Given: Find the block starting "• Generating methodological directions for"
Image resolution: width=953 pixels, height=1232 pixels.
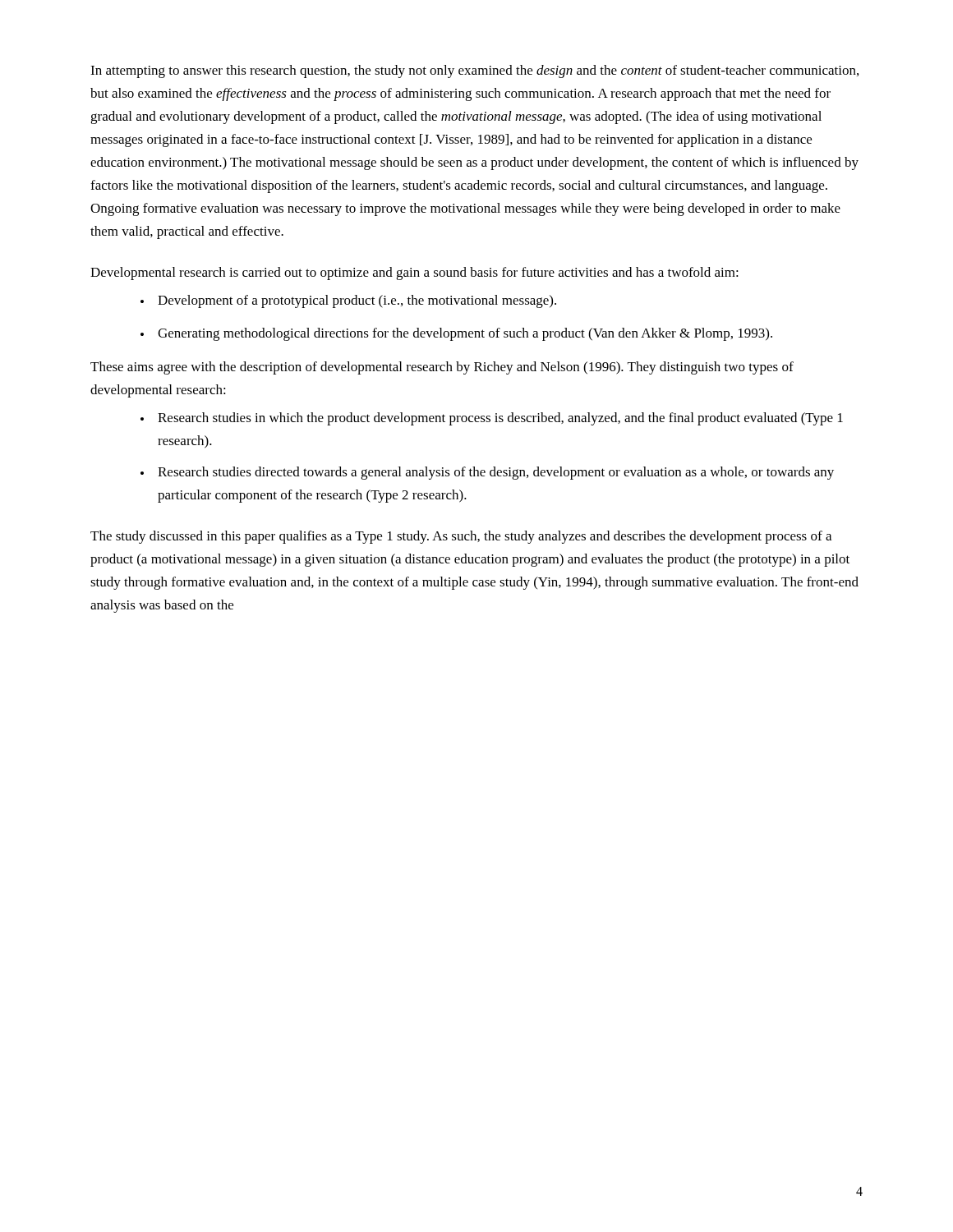Looking at the screenshot, I should click(501, 335).
